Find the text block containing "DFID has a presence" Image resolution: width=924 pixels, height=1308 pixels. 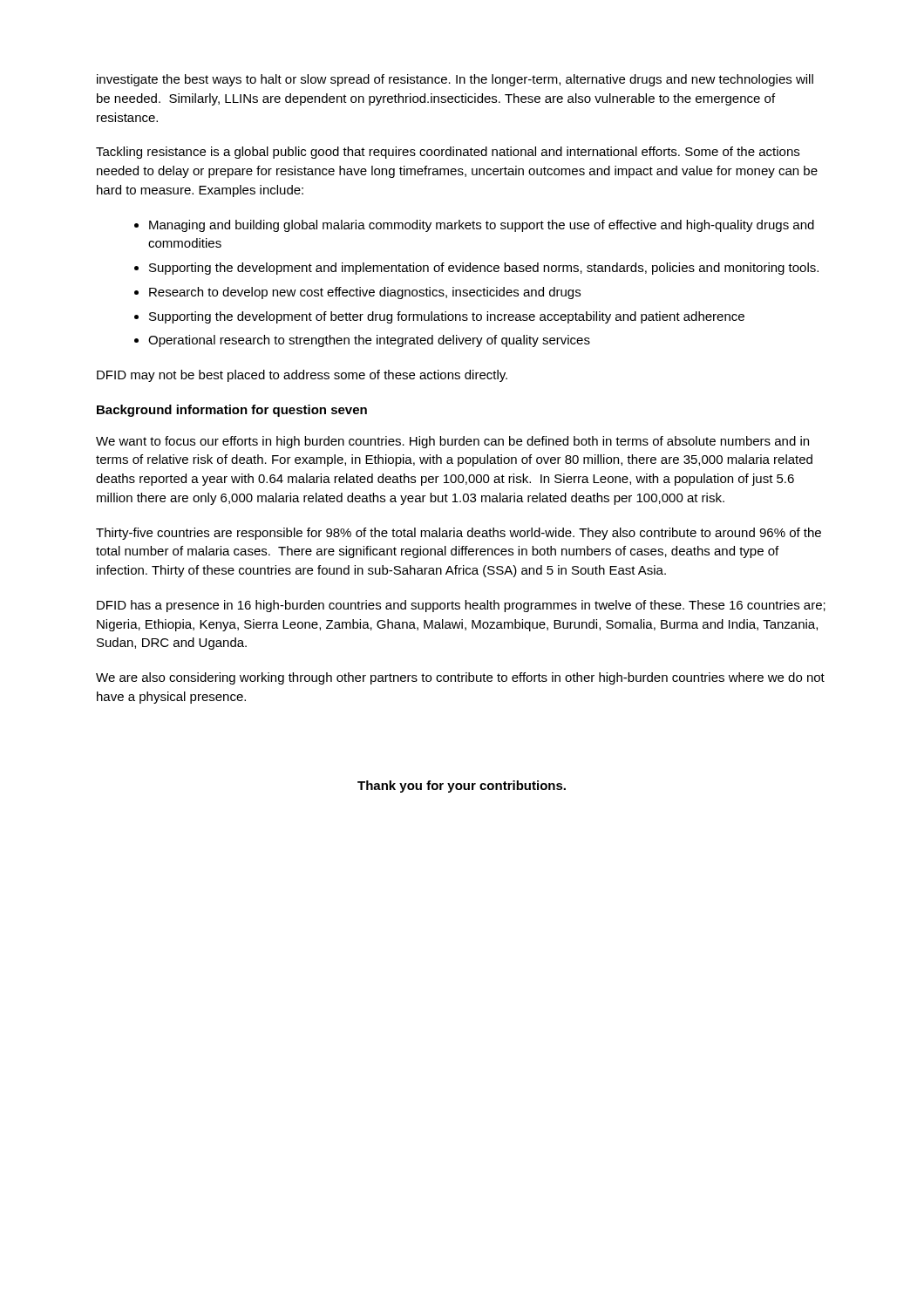point(461,623)
